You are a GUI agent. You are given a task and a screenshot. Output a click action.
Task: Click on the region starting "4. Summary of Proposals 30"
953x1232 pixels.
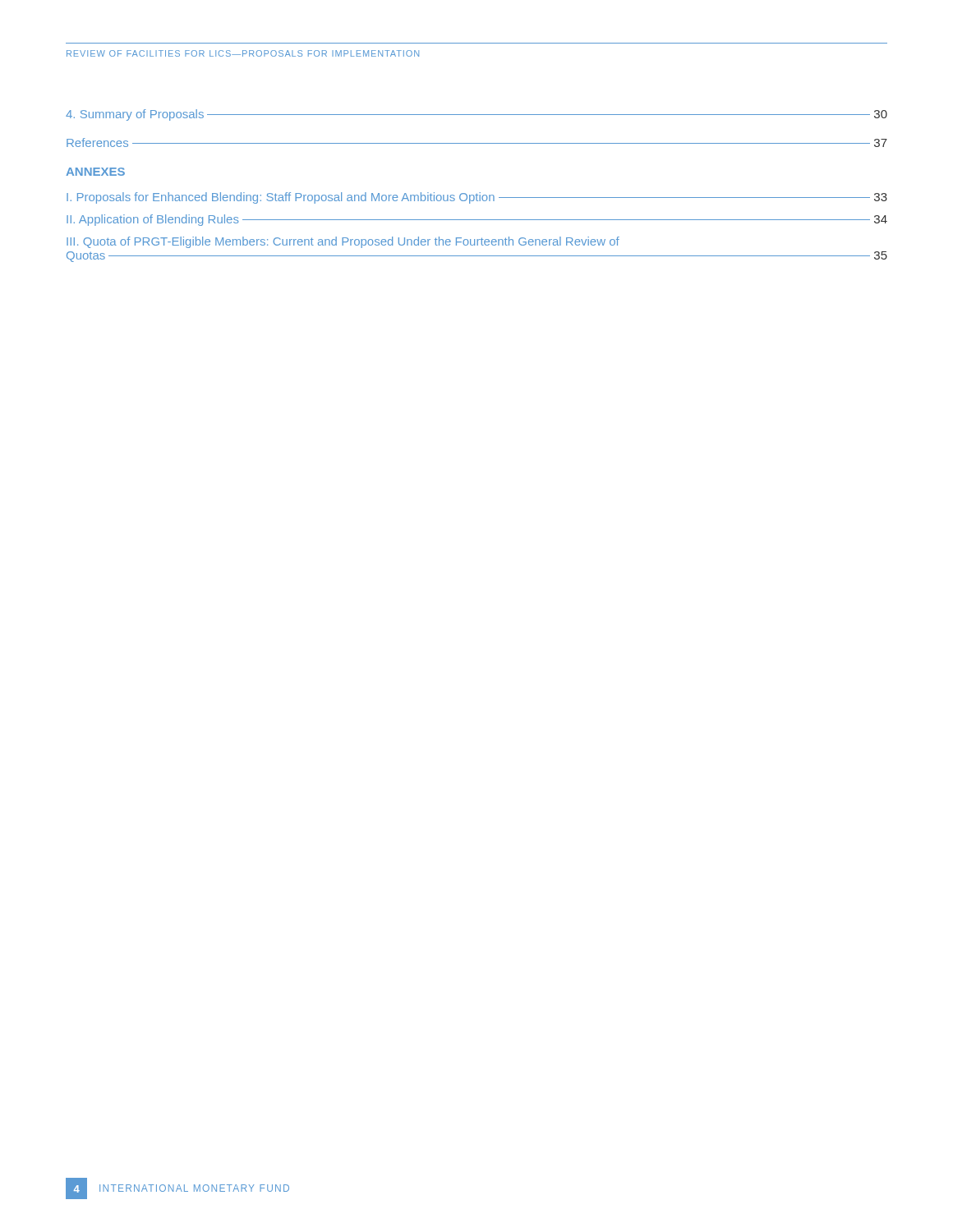(x=476, y=114)
